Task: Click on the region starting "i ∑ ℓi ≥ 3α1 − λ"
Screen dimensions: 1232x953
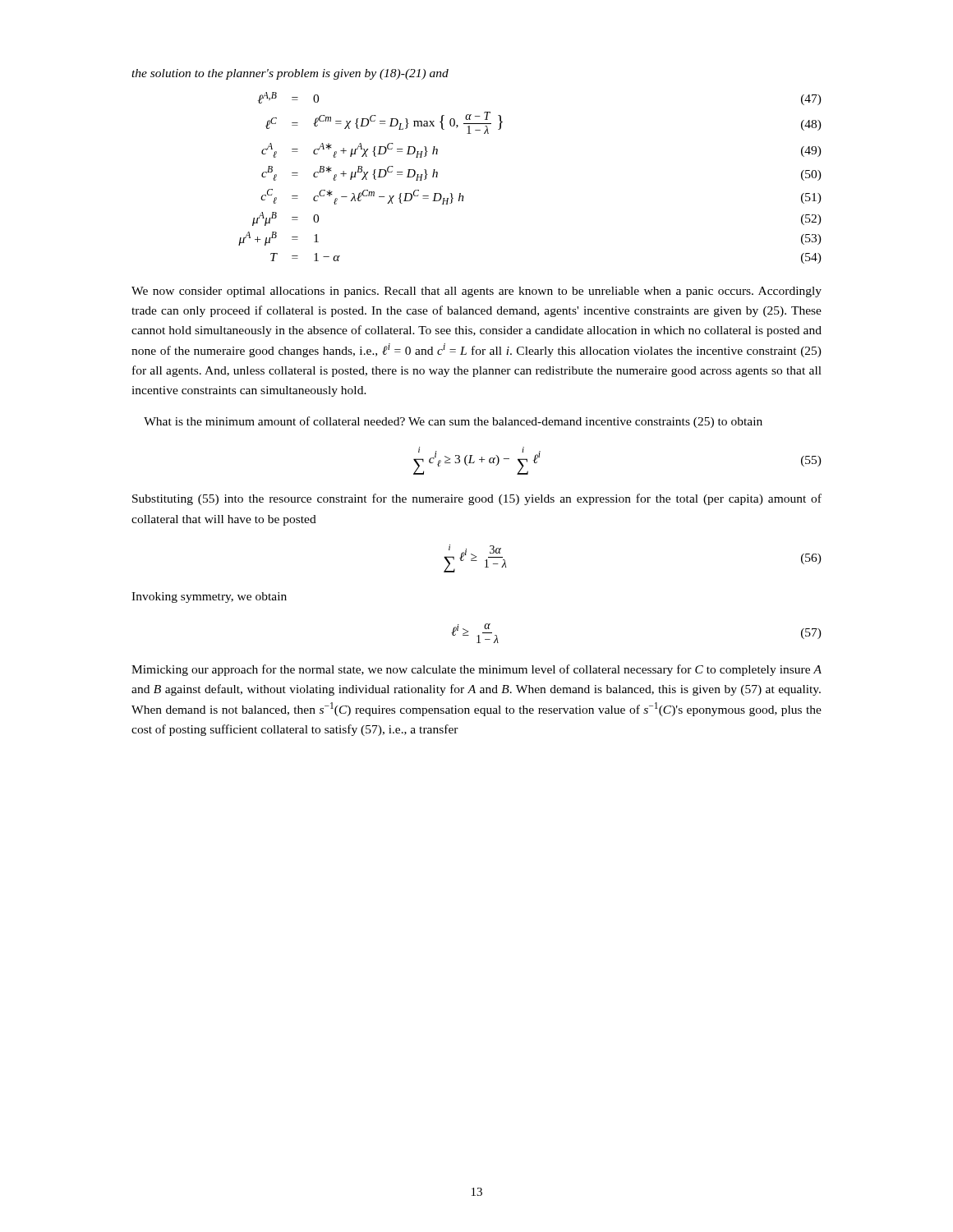Action: (476, 557)
